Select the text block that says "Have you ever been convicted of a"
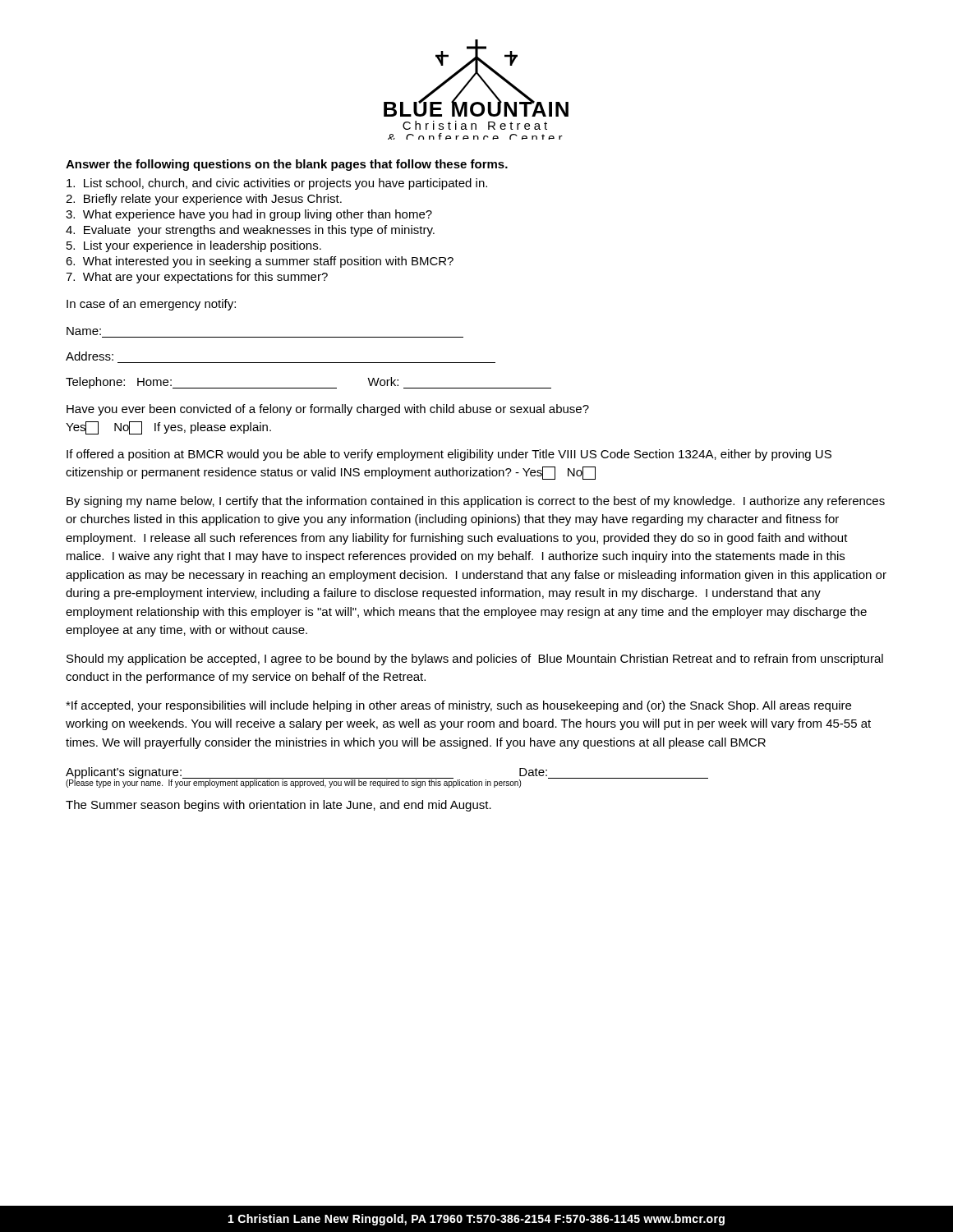This screenshot has height=1232, width=953. pos(327,418)
